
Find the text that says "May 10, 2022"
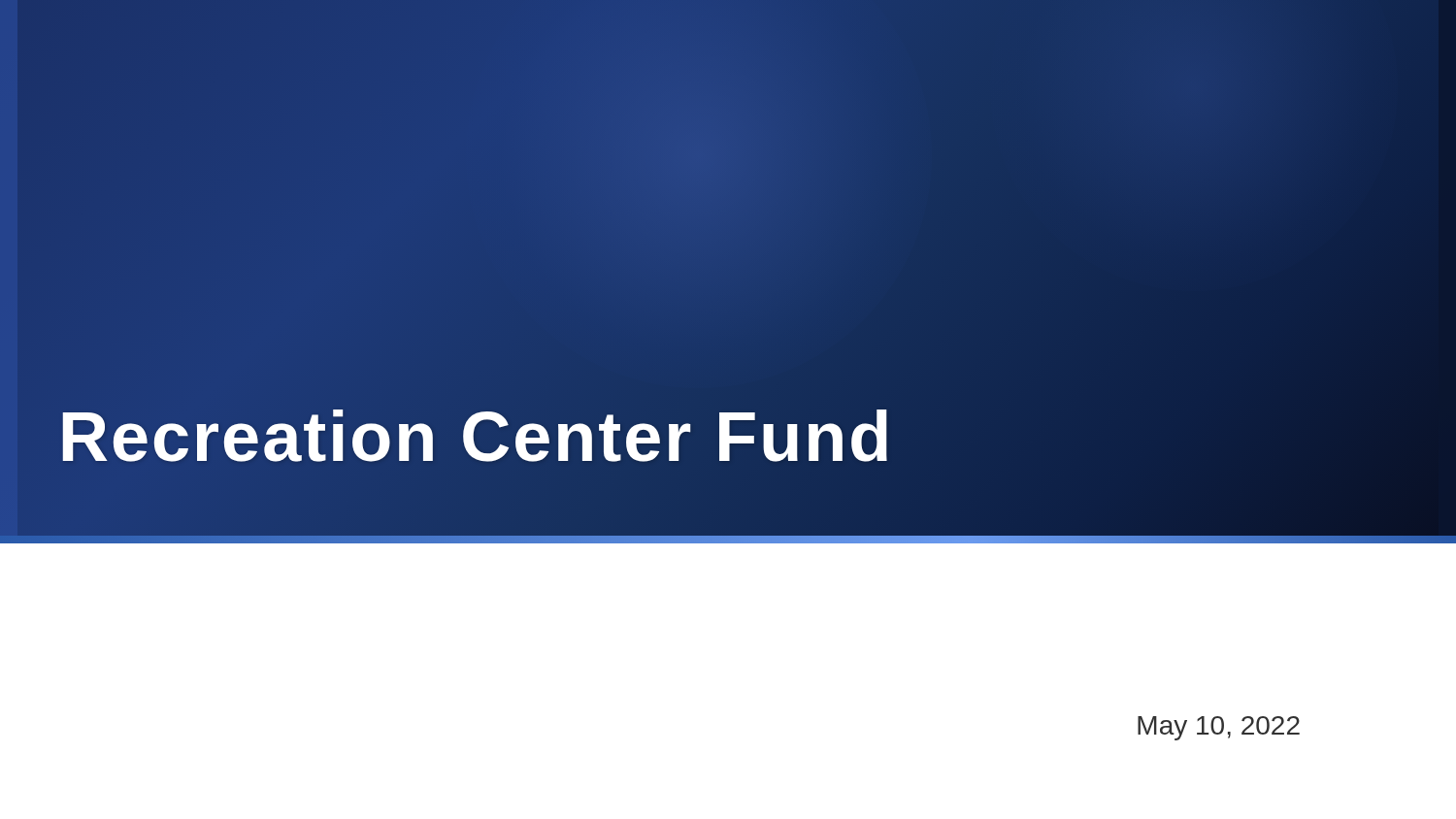(x=1218, y=725)
